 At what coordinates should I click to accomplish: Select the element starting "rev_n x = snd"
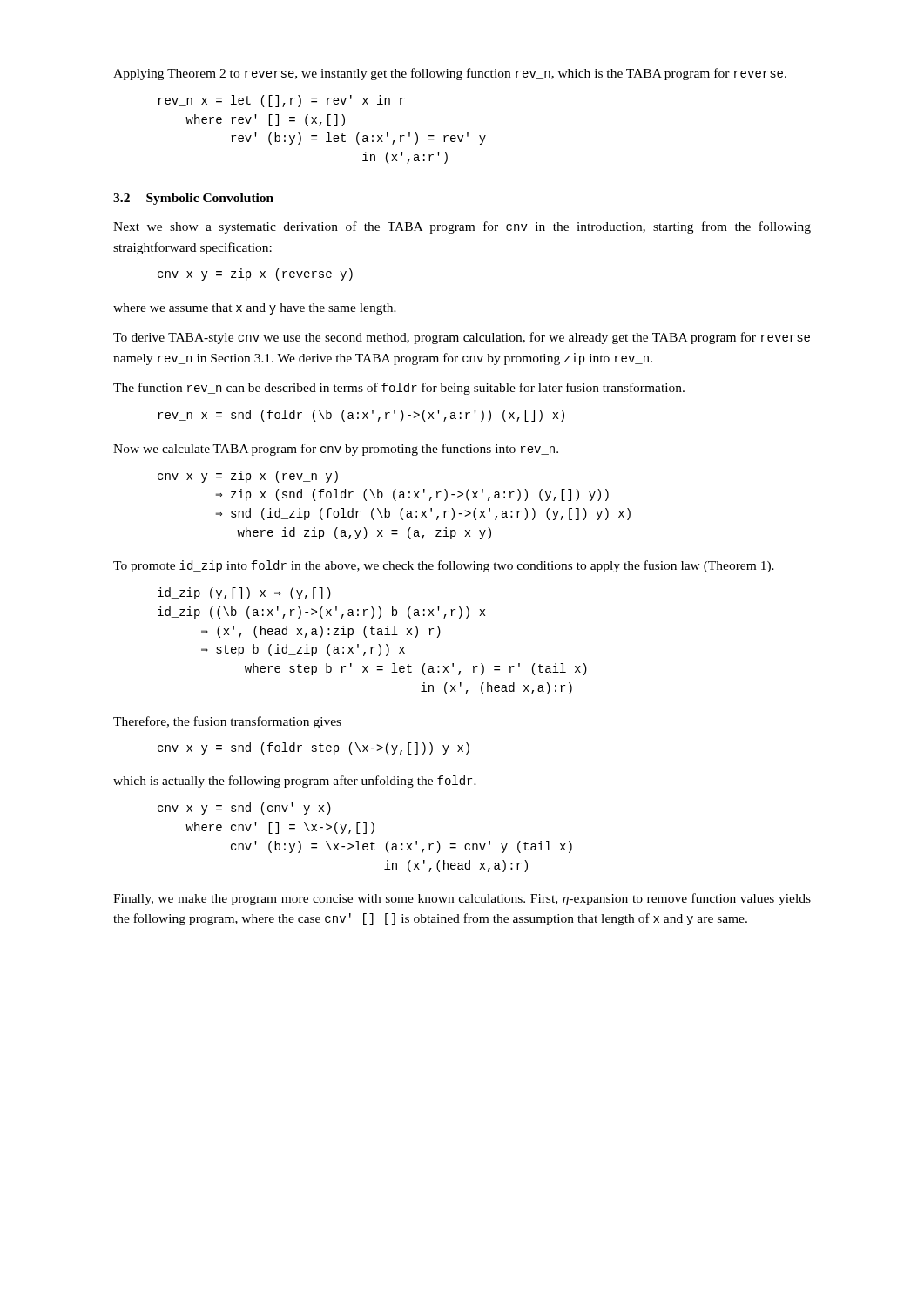(x=484, y=416)
